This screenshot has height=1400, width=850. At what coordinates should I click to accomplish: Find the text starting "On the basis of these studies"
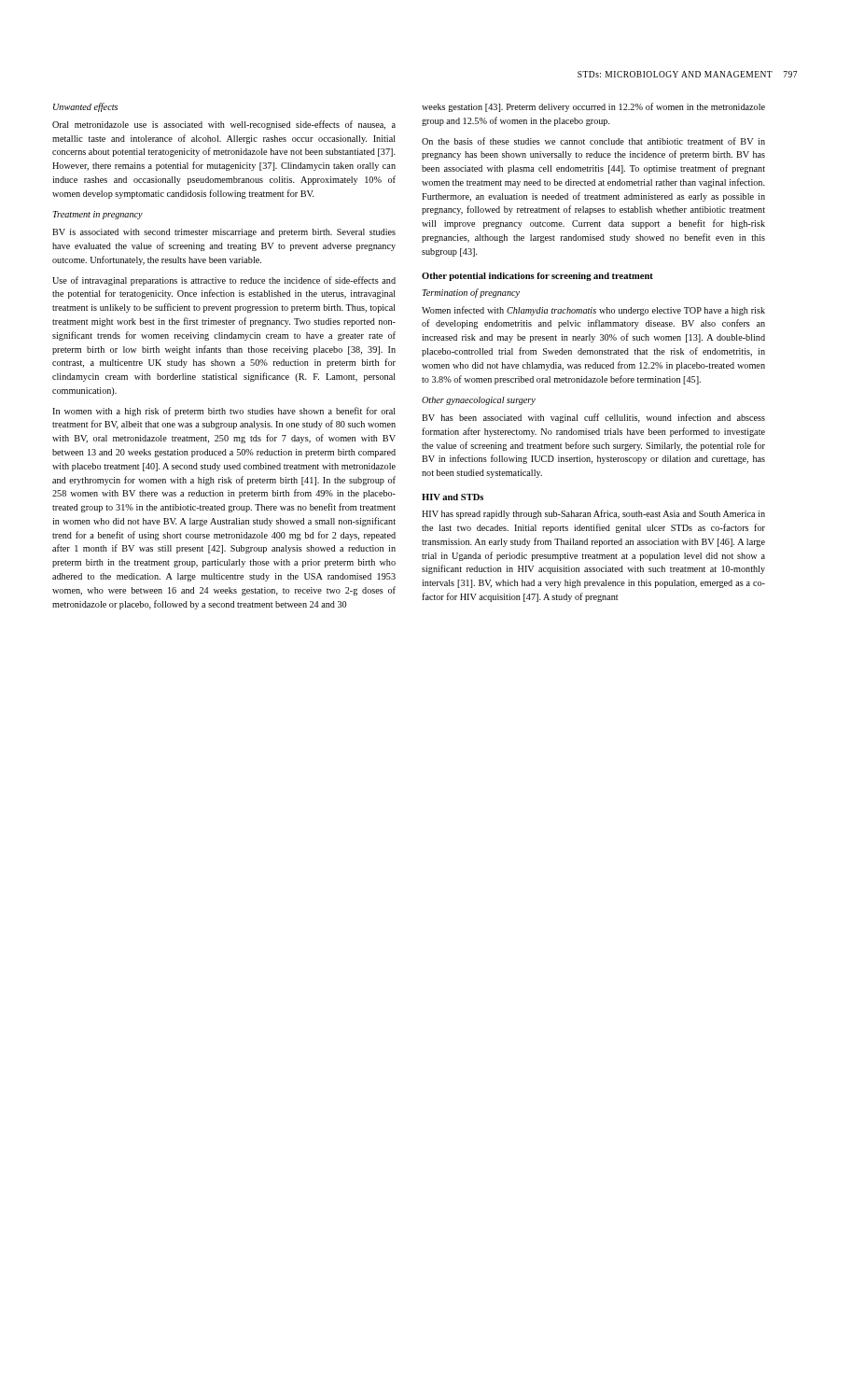pyautogui.click(x=593, y=197)
